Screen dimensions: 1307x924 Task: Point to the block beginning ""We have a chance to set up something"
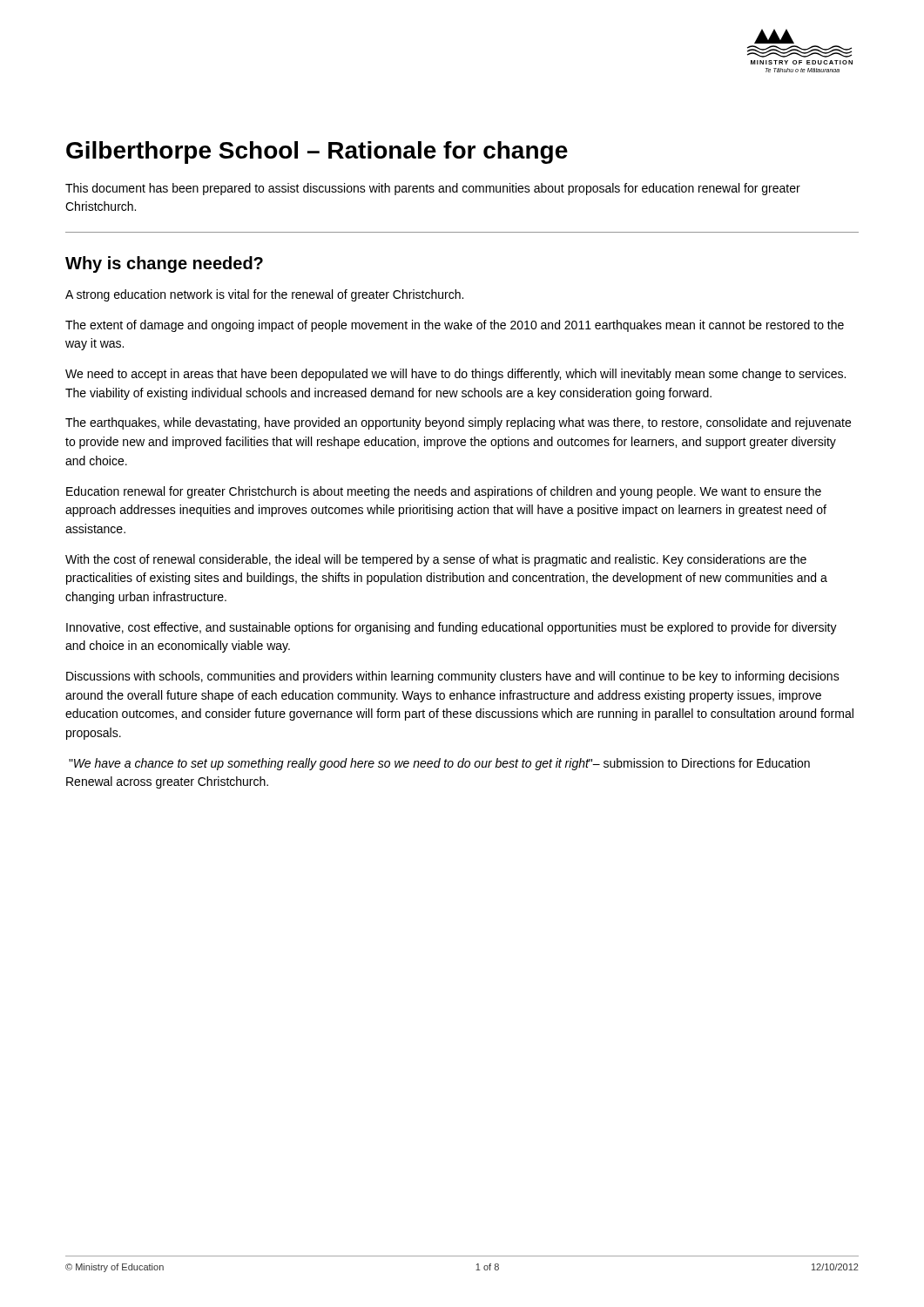[x=438, y=773]
